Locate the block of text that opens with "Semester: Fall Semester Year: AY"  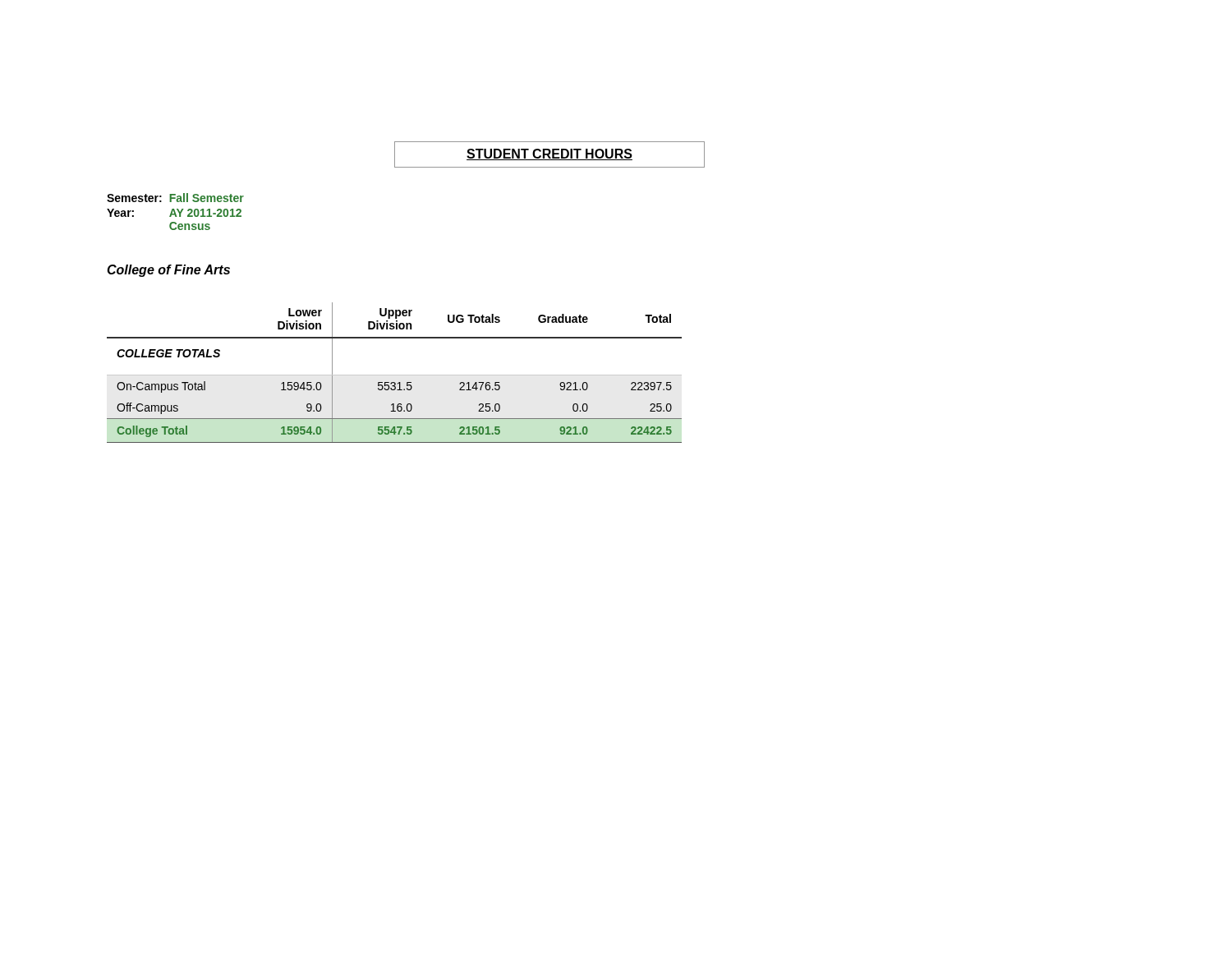(x=175, y=212)
